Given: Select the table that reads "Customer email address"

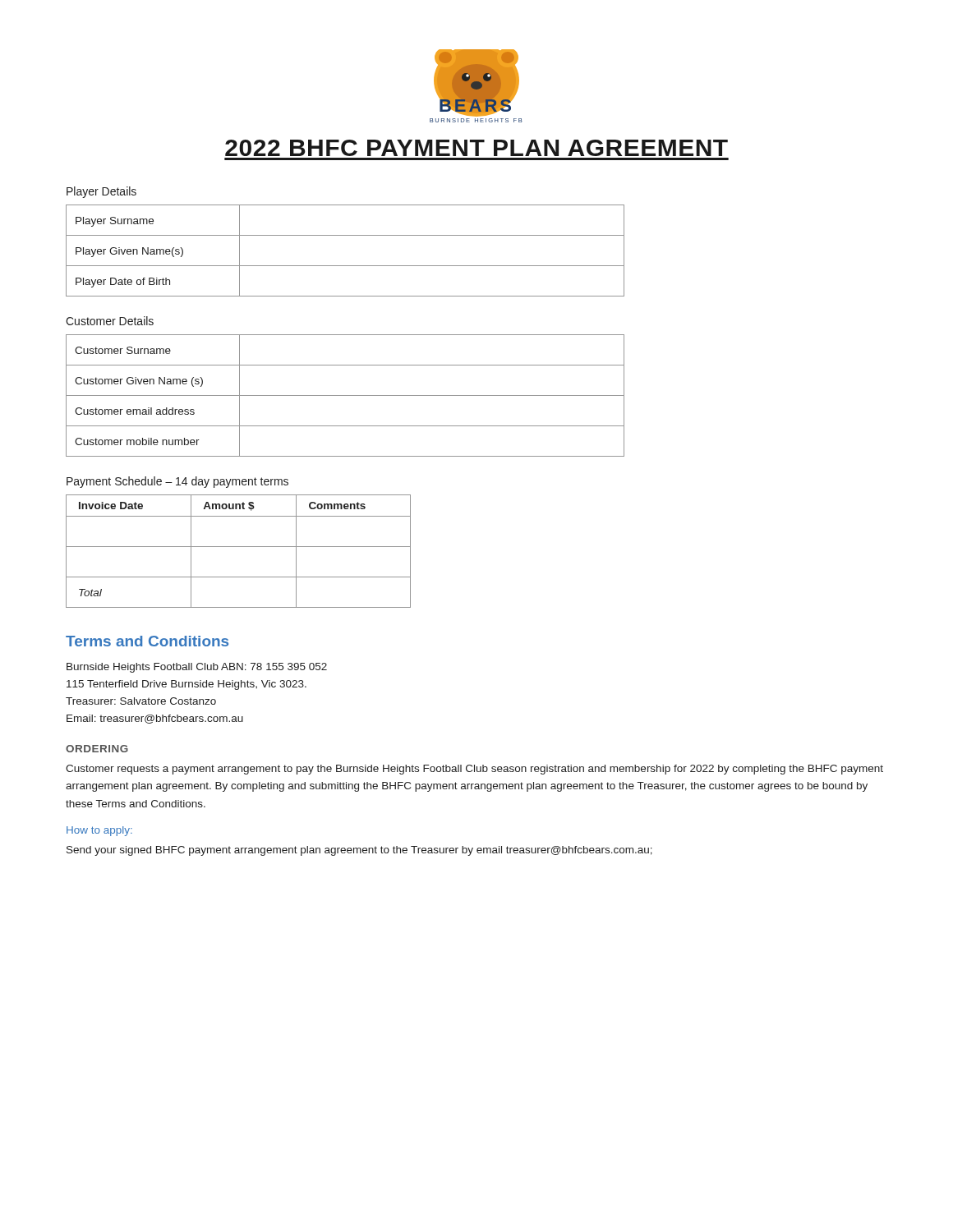Looking at the screenshot, I should click(x=476, y=395).
